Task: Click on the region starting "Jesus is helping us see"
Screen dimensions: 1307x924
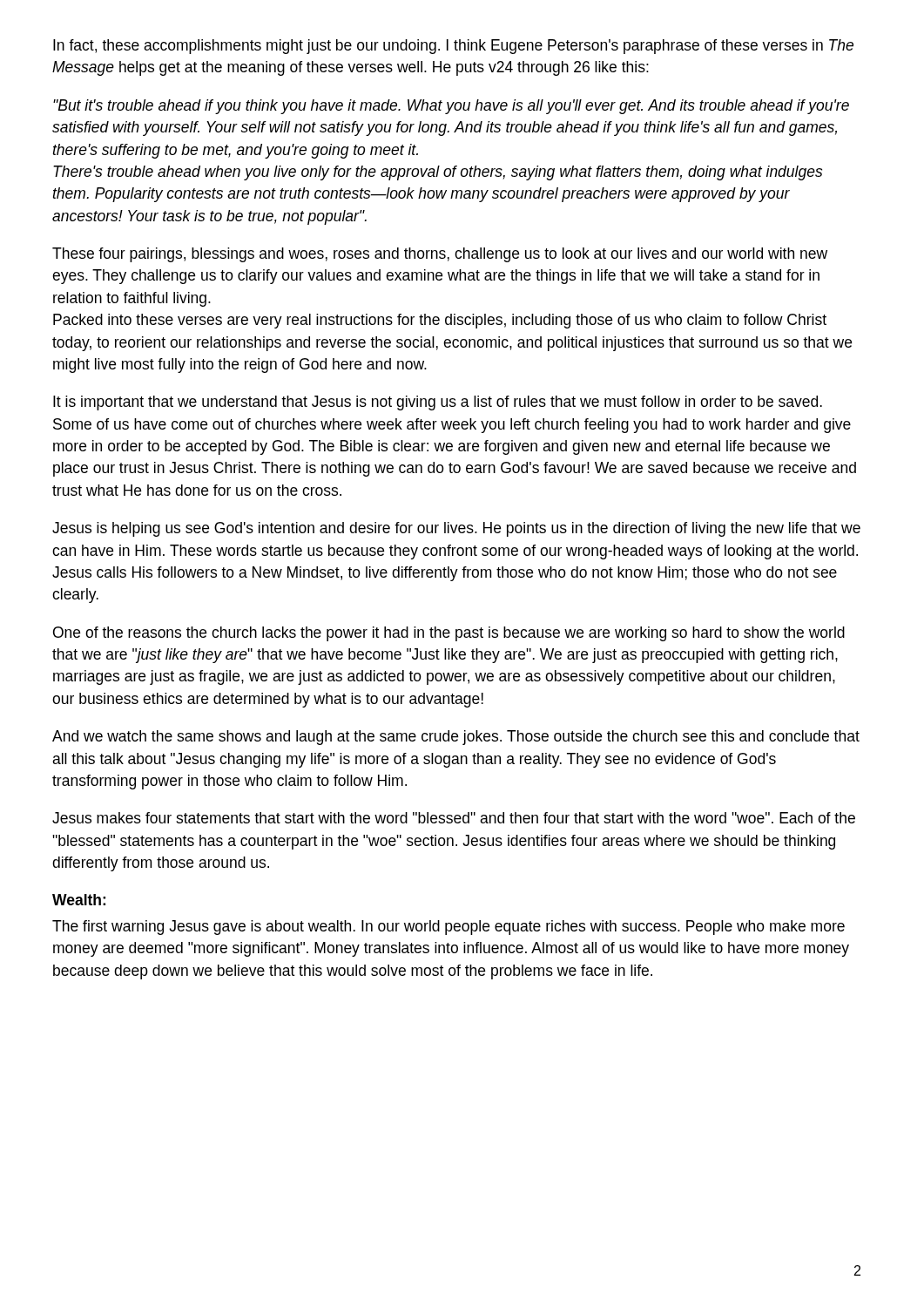Action: (x=457, y=561)
